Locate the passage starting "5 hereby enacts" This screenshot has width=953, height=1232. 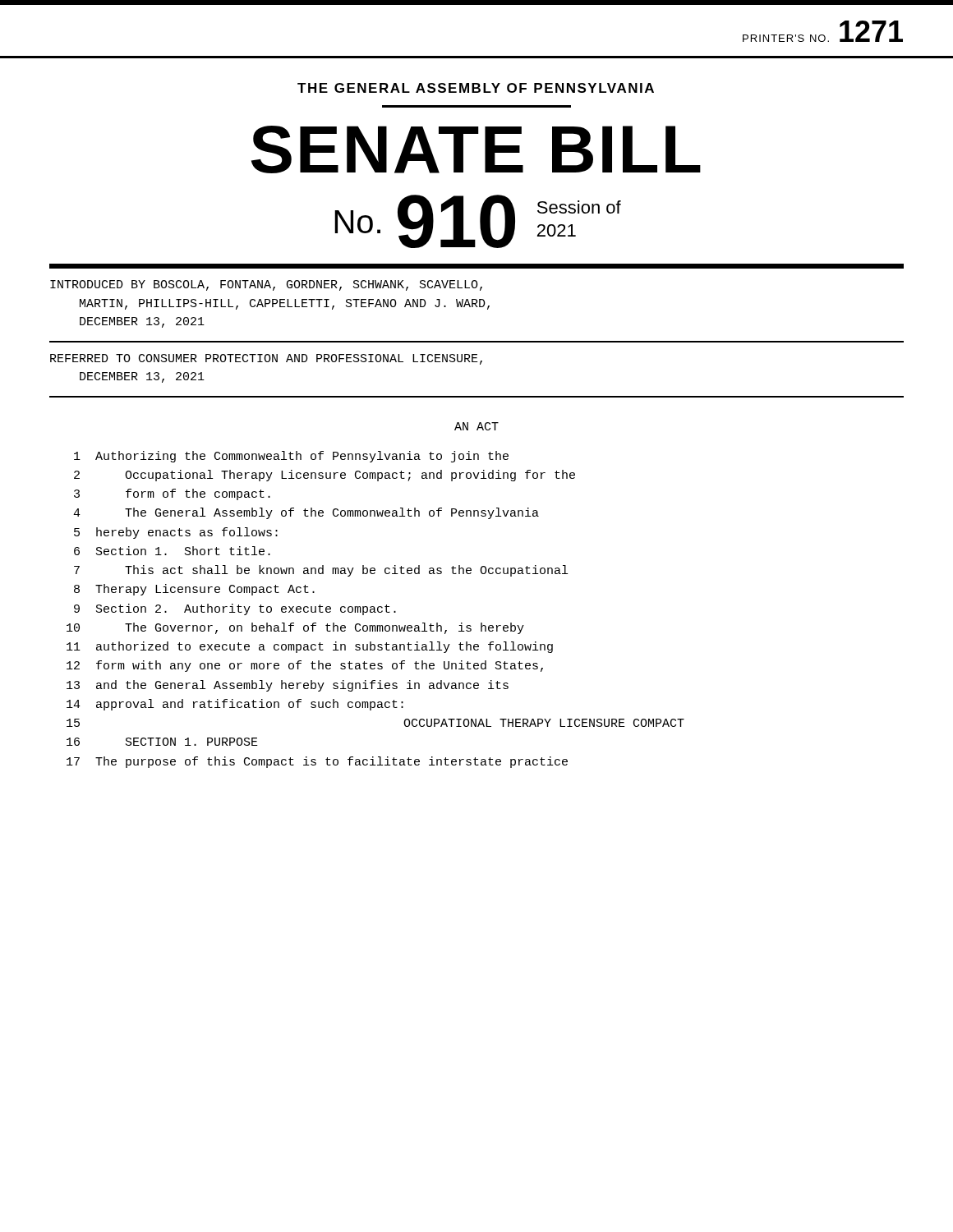point(176,533)
